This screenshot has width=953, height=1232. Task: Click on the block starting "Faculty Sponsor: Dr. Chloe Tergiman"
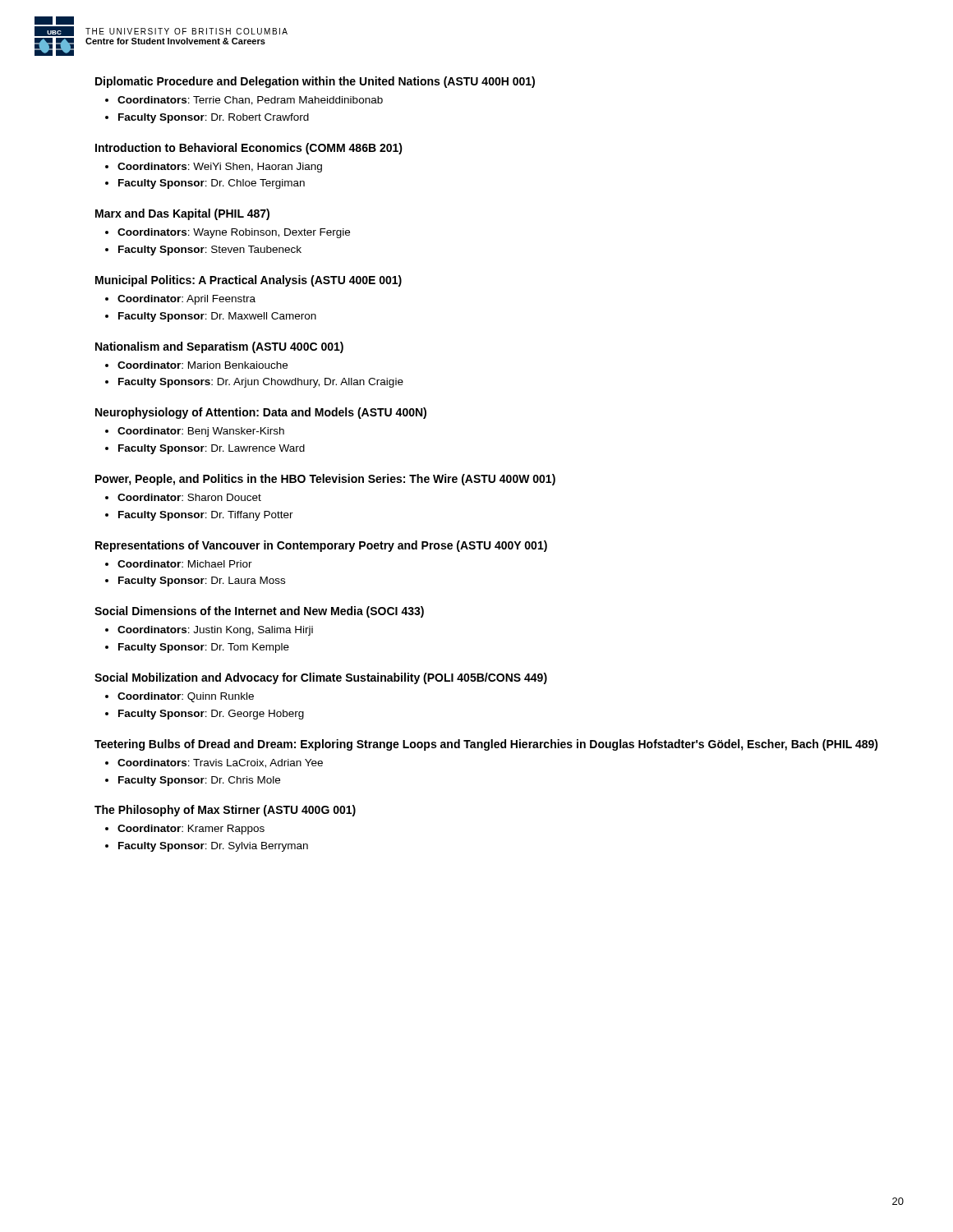pyautogui.click(x=211, y=183)
